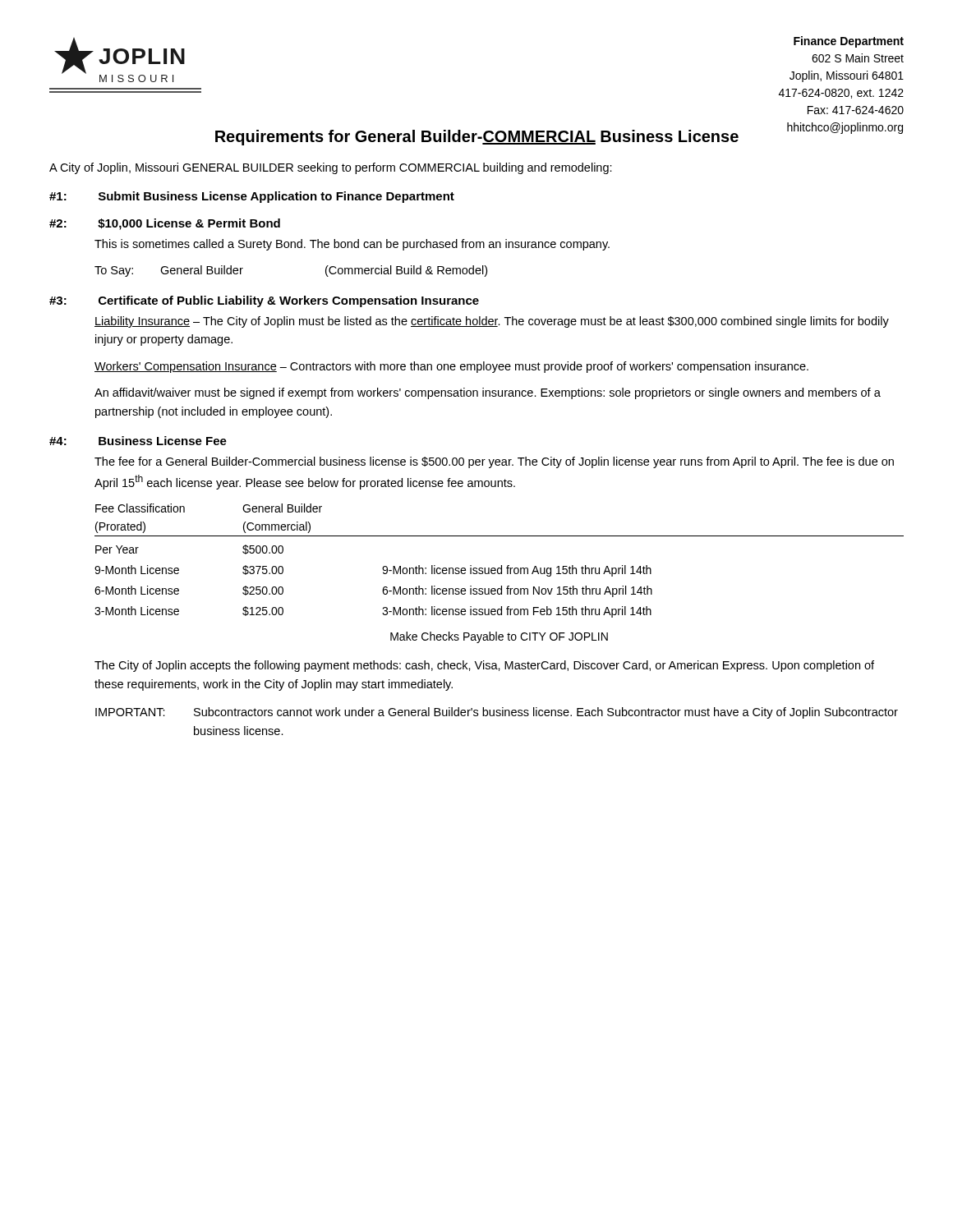953x1232 pixels.
Task: Click on the text block containing "The fee for a General Builder-Commercial business"
Action: click(x=495, y=472)
